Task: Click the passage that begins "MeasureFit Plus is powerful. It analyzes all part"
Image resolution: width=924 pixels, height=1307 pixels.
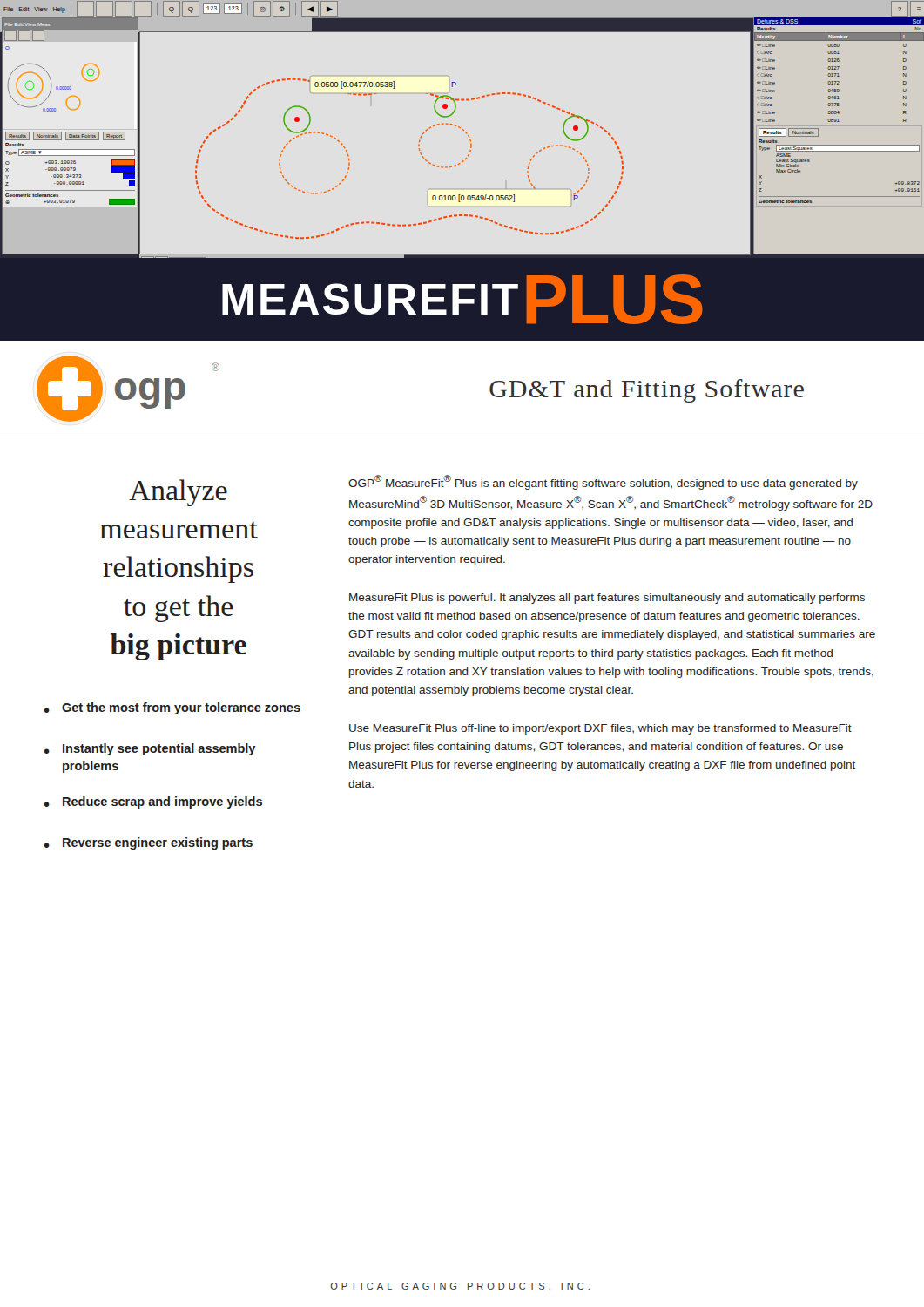Action: (612, 644)
